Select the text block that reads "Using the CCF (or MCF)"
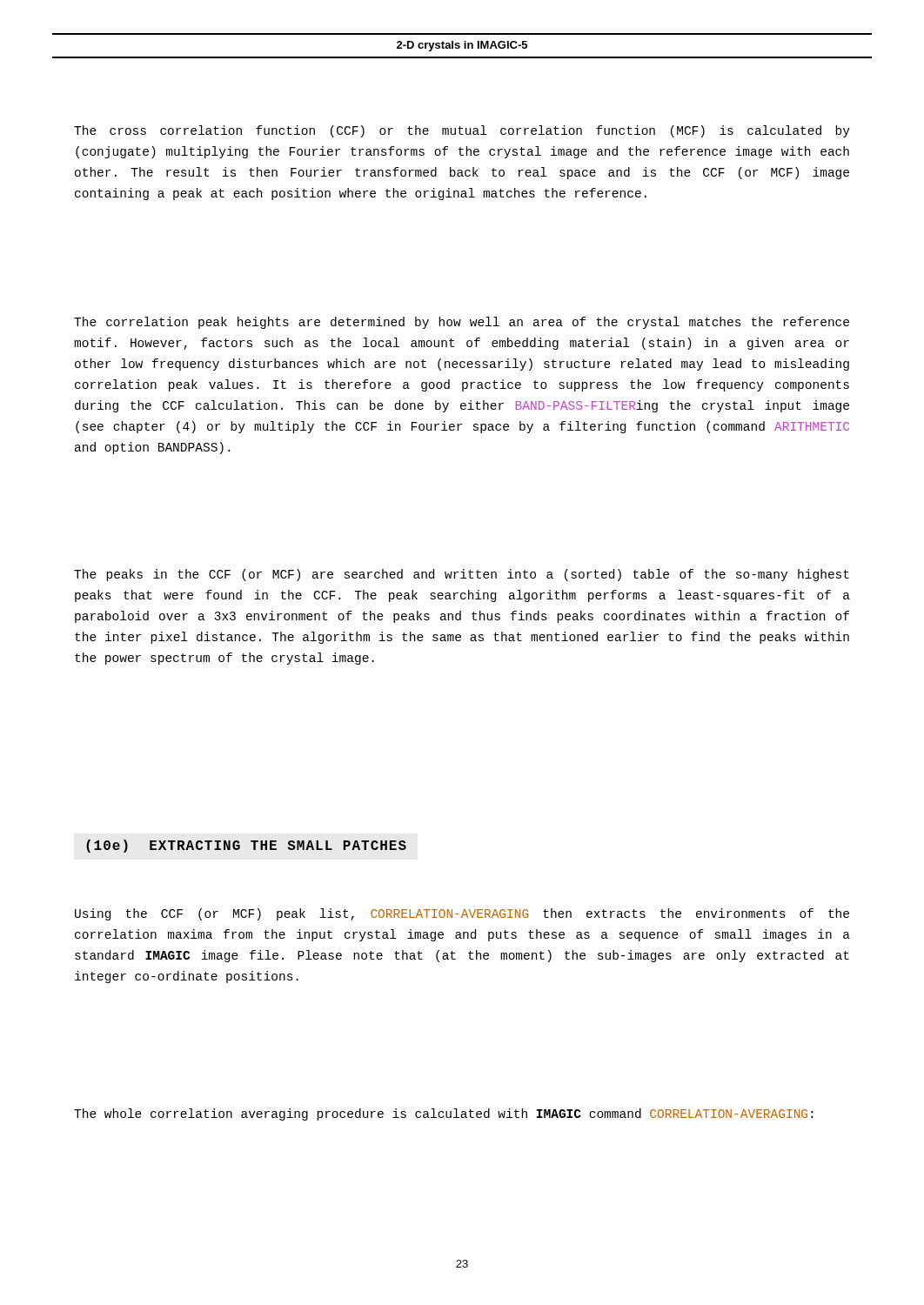 (462, 946)
